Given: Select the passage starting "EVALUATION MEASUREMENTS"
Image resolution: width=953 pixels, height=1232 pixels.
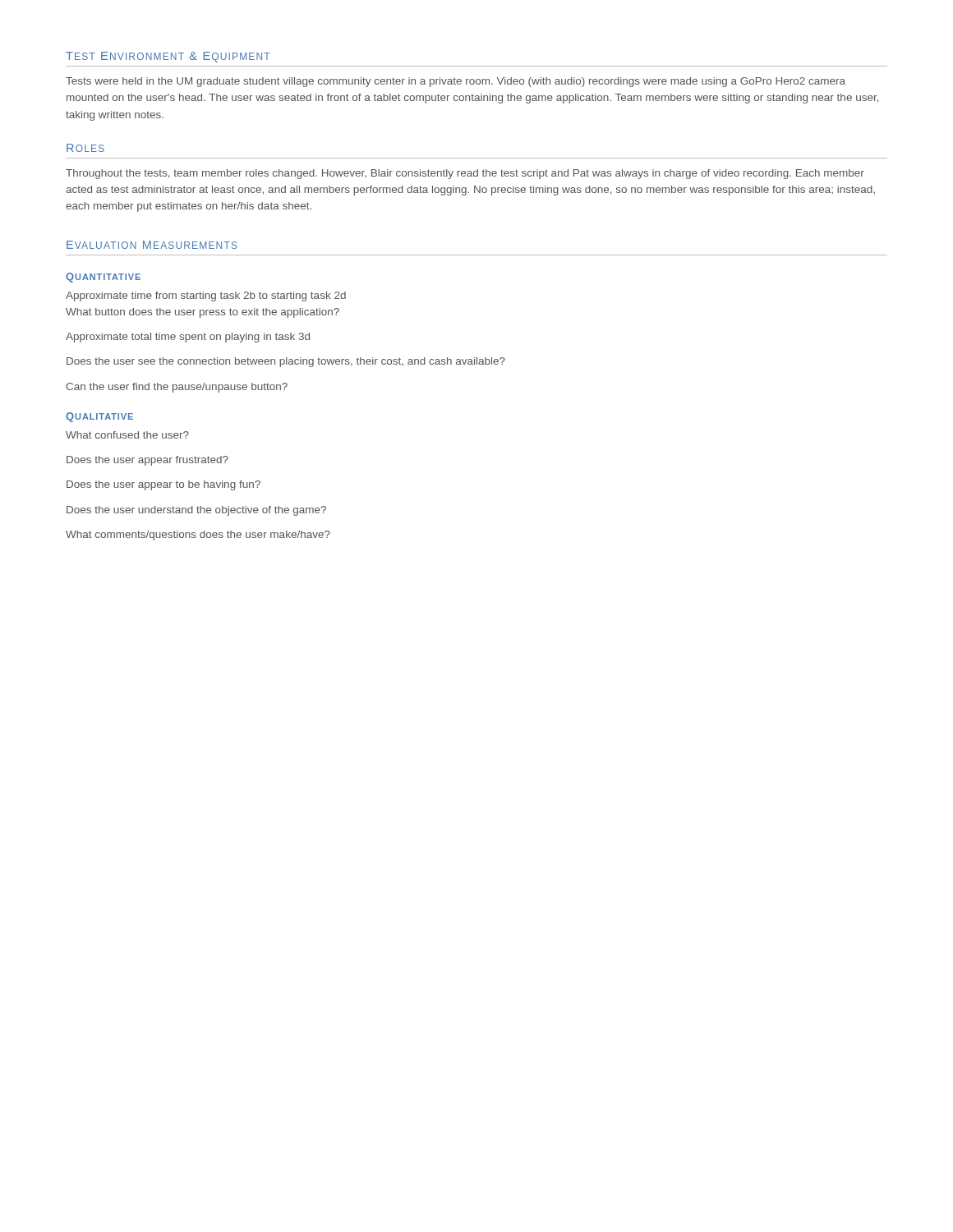Looking at the screenshot, I should (152, 244).
